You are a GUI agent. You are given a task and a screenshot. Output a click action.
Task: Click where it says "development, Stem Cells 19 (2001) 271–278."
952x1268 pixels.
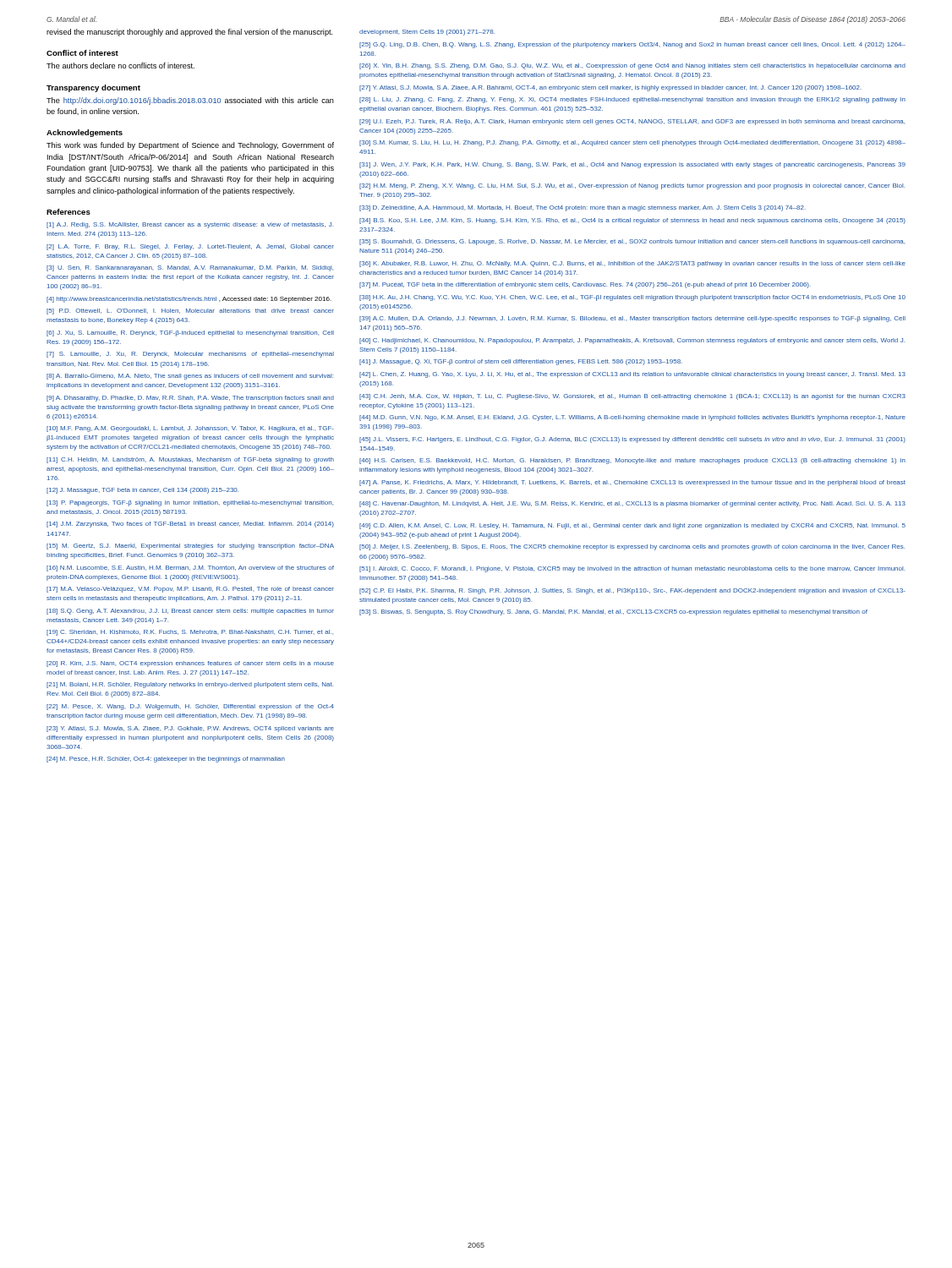427,32
